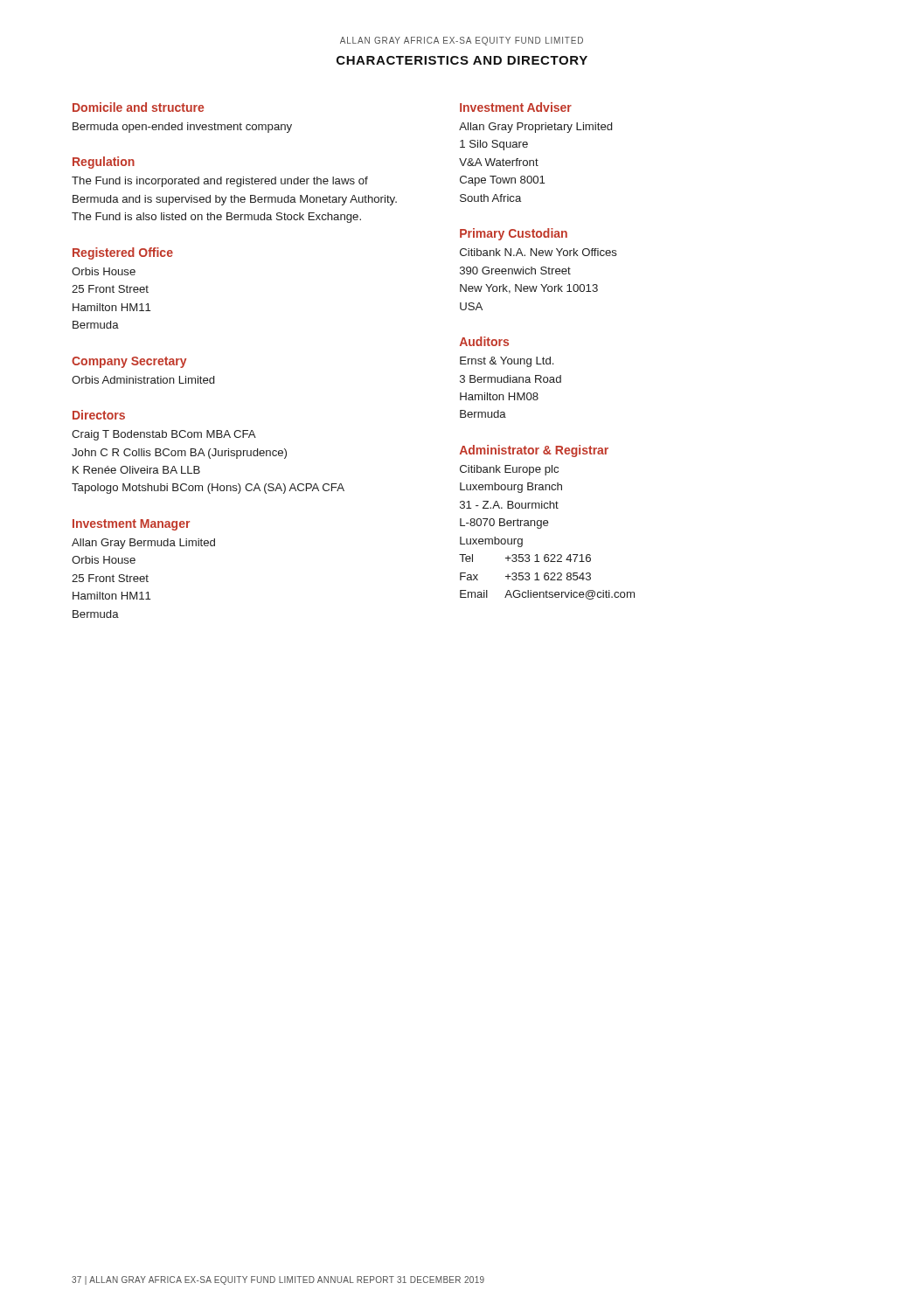Find the text block that reads "Allan Gray Proprietary Limited"
This screenshot has height=1311, width=924.
[x=536, y=162]
